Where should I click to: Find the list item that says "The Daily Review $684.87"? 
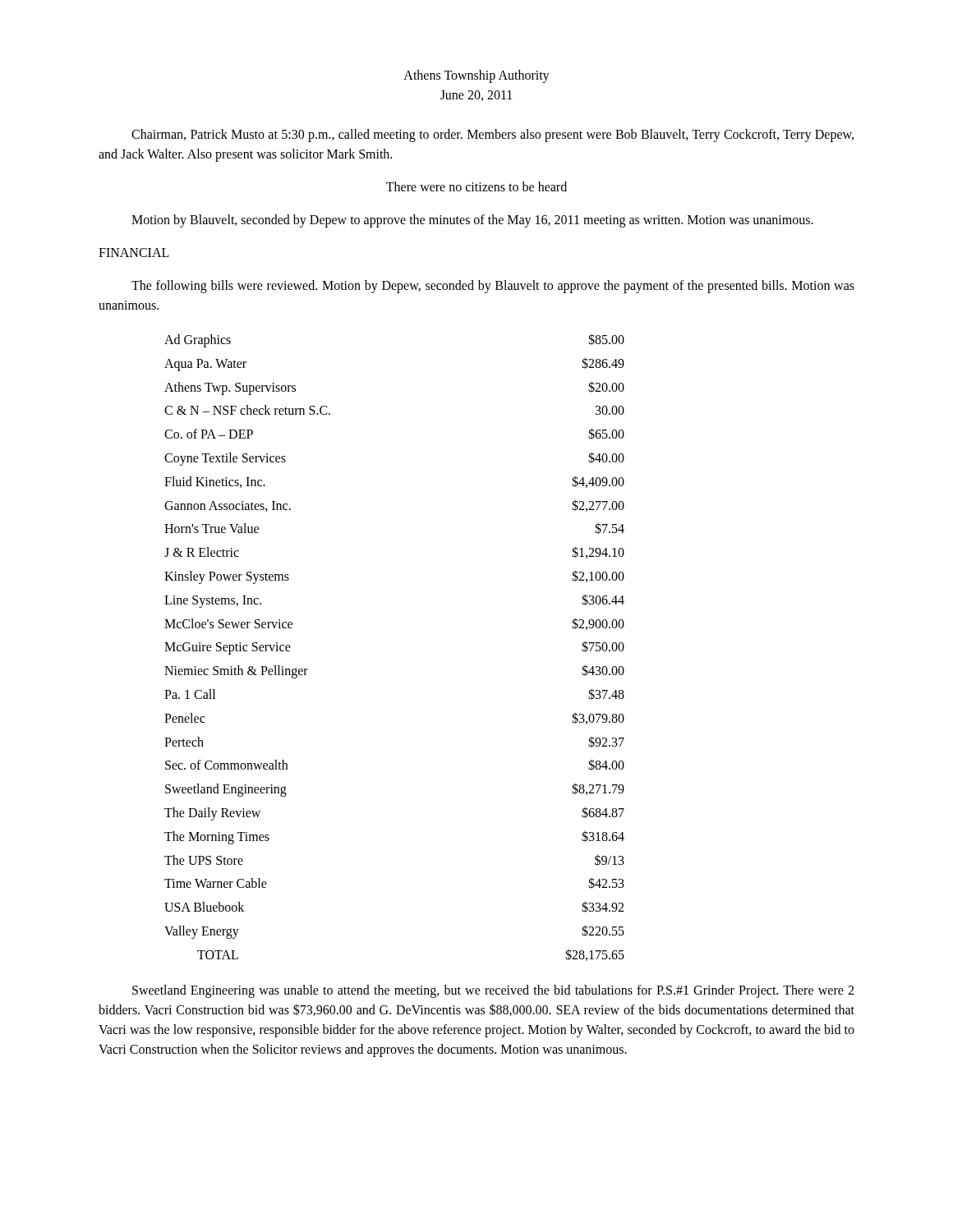(x=214, y=814)
